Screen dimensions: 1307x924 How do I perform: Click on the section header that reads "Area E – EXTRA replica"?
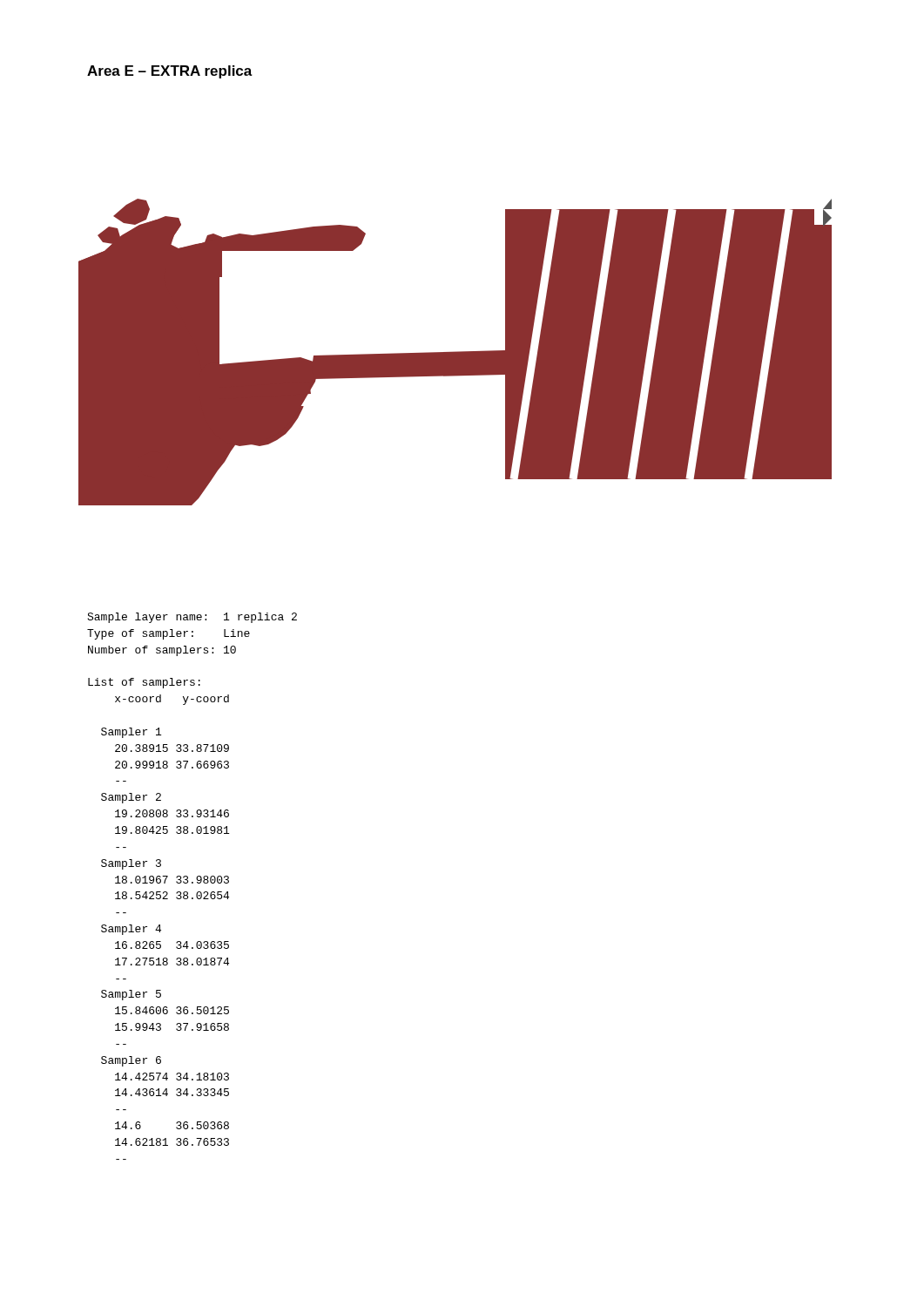coord(170,71)
